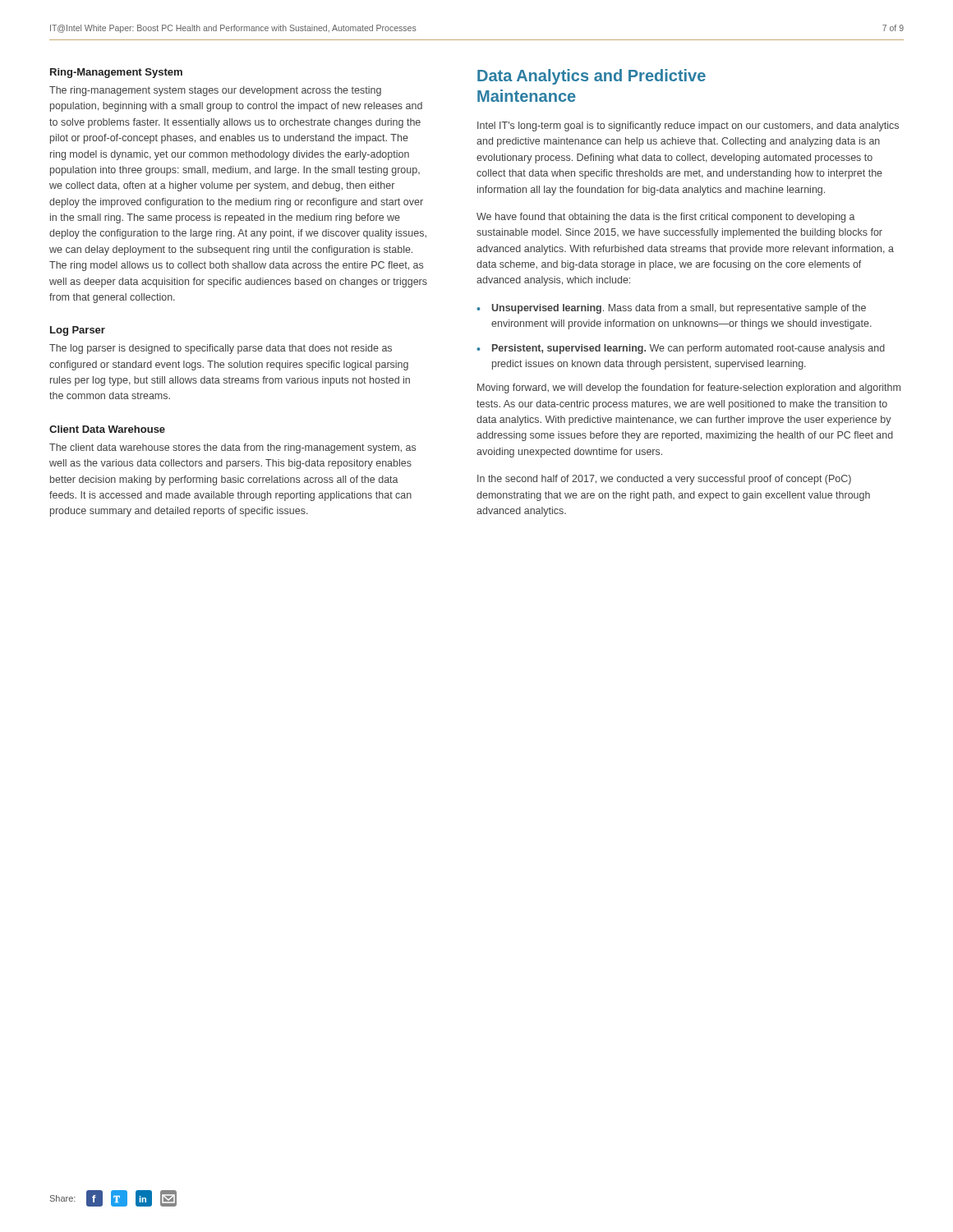Point to the block beginning "Intel IT's long-term goal"
Viewport: 953px width, 1232px height.
[x=688, y=157]
